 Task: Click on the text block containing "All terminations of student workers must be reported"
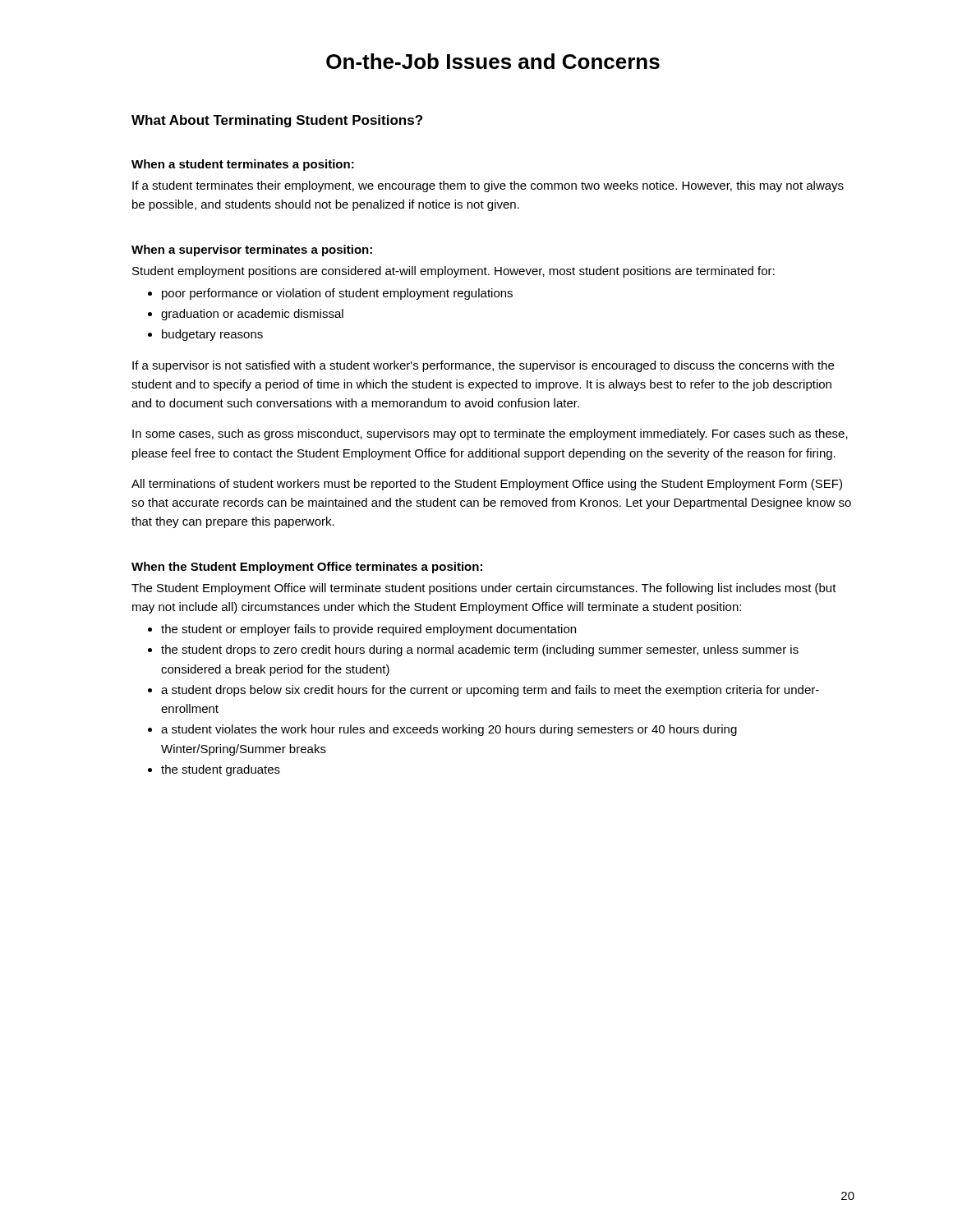point(491,502)
